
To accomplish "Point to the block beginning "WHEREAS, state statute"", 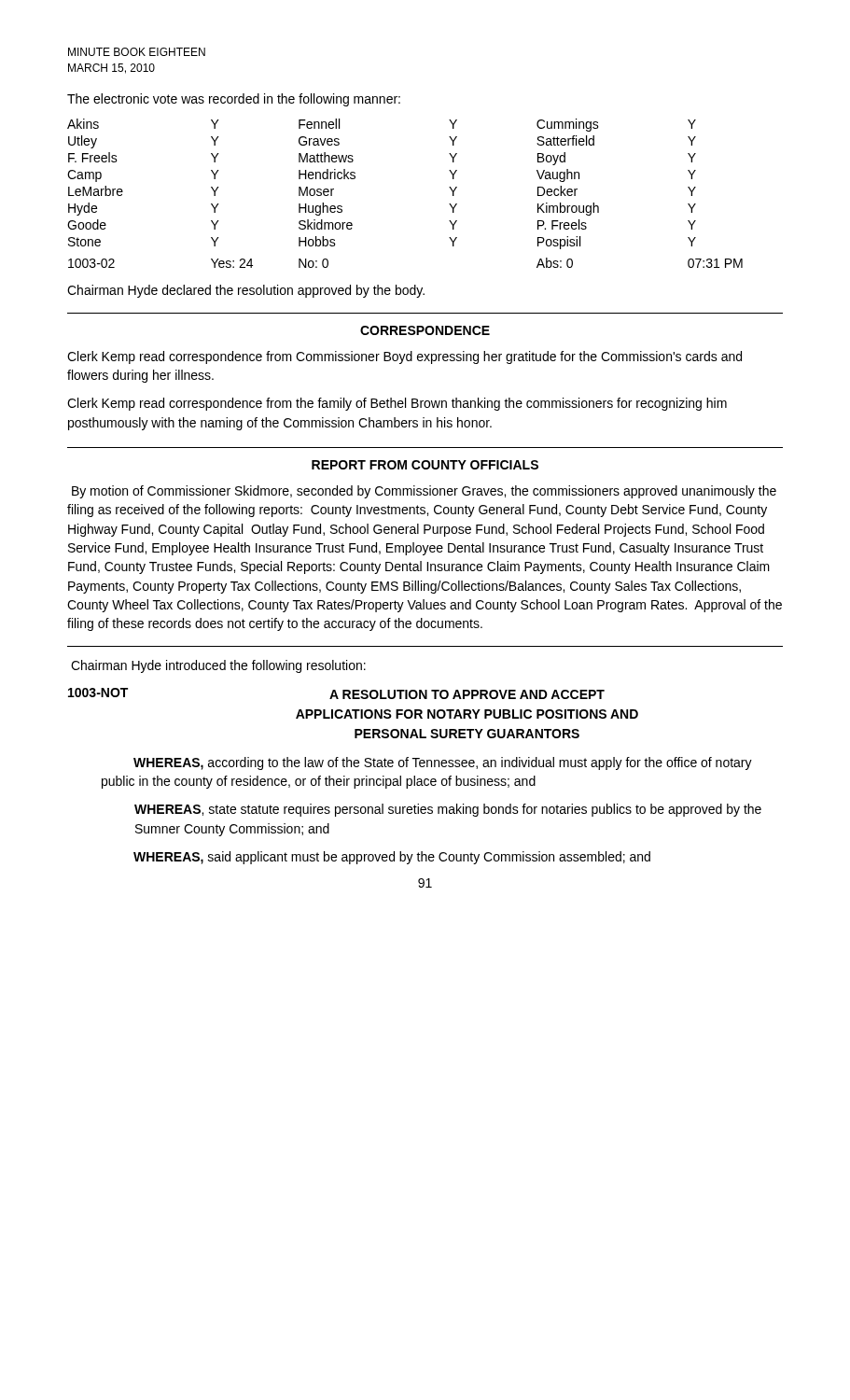I will (448, 819).
